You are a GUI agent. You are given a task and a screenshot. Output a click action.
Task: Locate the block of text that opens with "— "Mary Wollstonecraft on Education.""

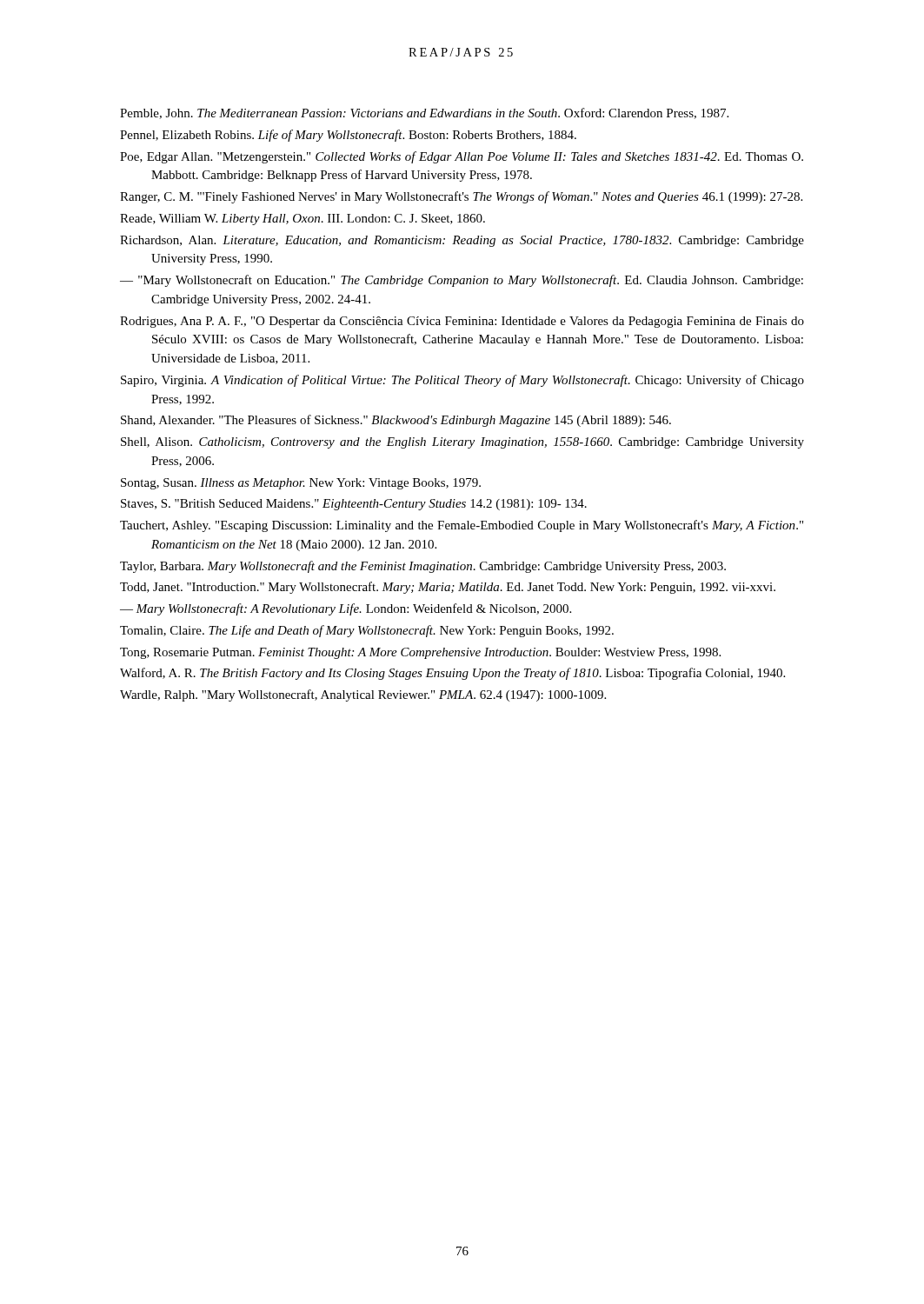click(462, 289)
